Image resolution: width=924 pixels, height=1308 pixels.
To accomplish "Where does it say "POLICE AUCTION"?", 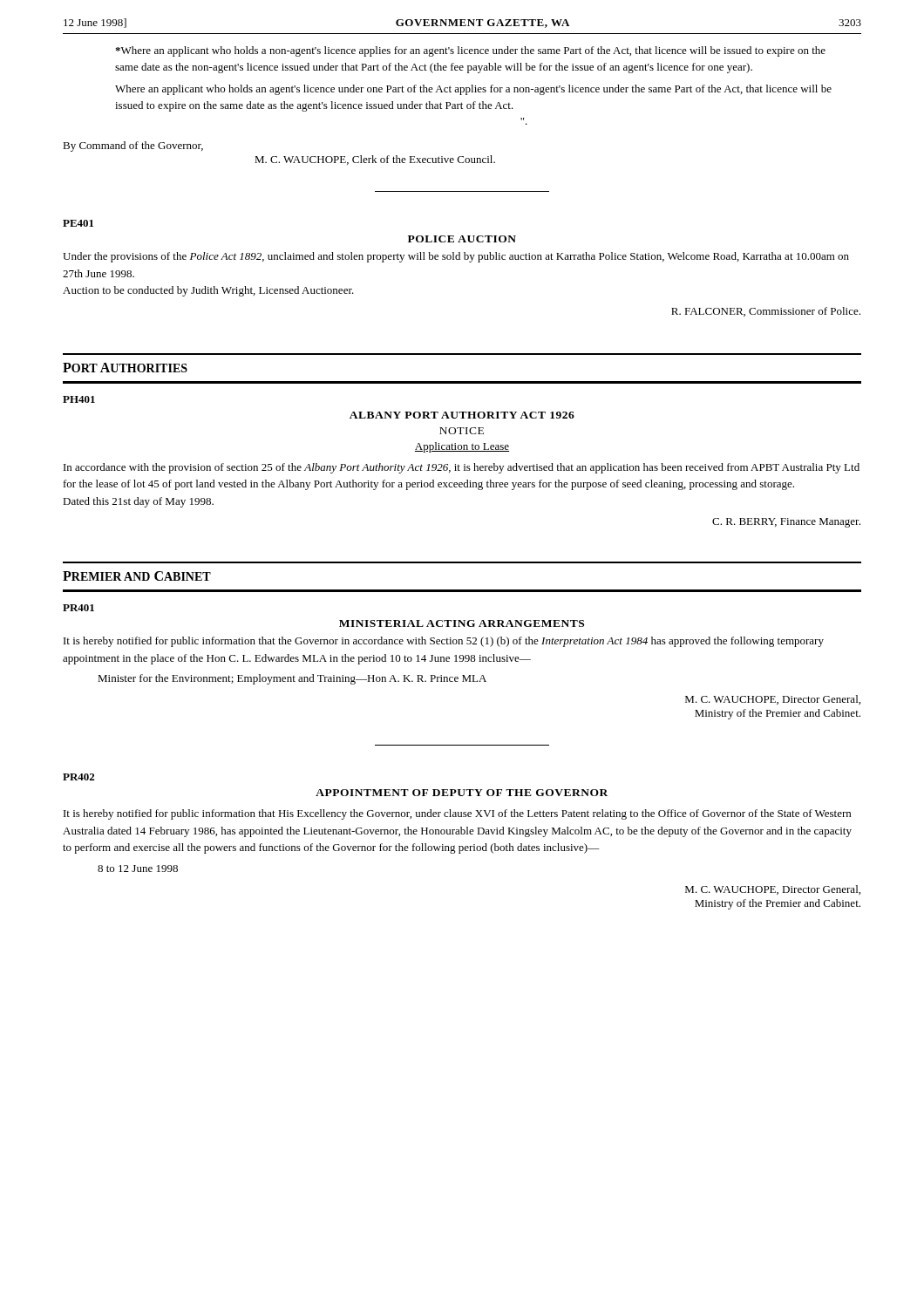I will pyautogui.click(x=462, y=239).
